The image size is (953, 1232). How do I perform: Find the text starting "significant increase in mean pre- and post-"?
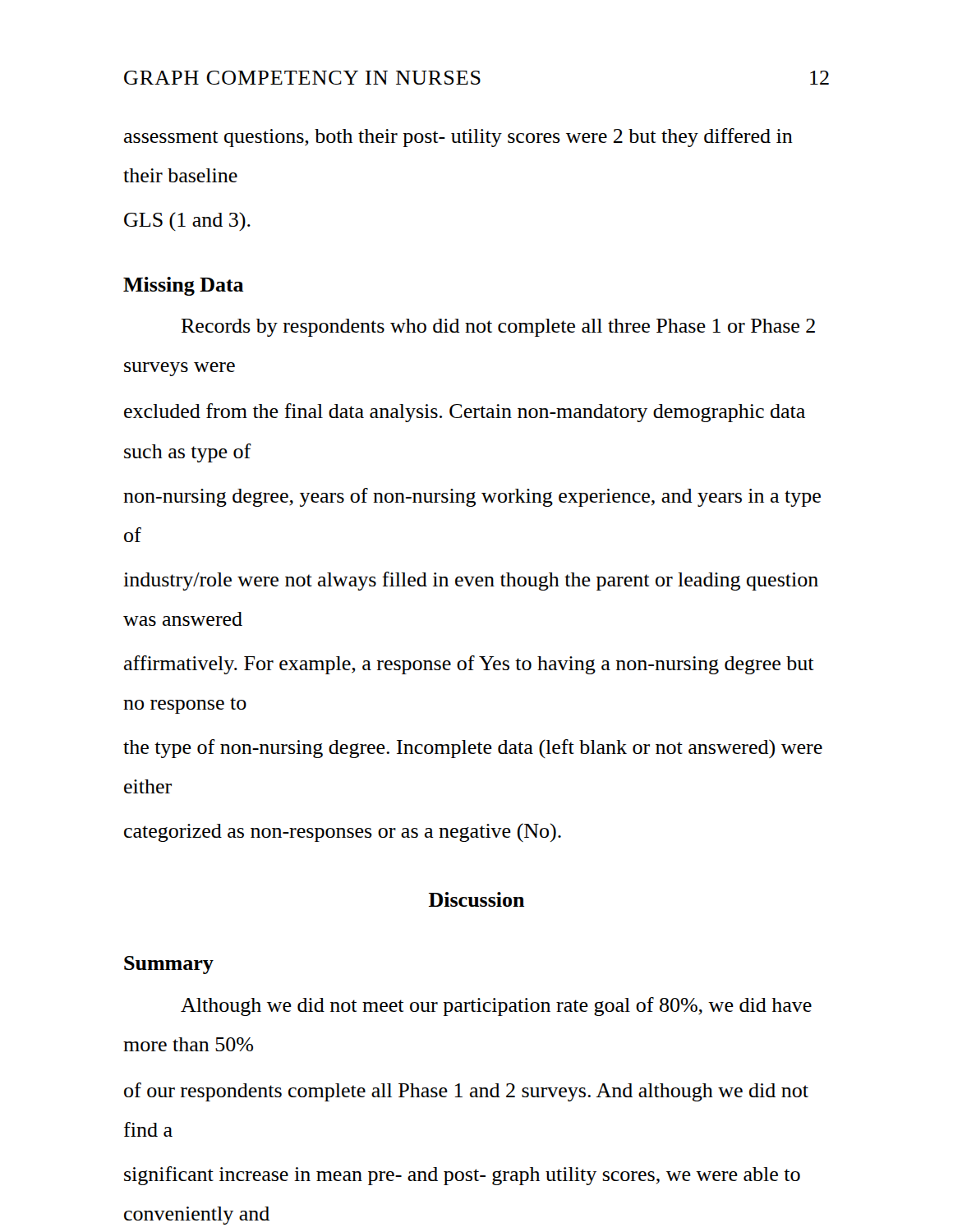pyautogui.click(x=462, y=1176)
